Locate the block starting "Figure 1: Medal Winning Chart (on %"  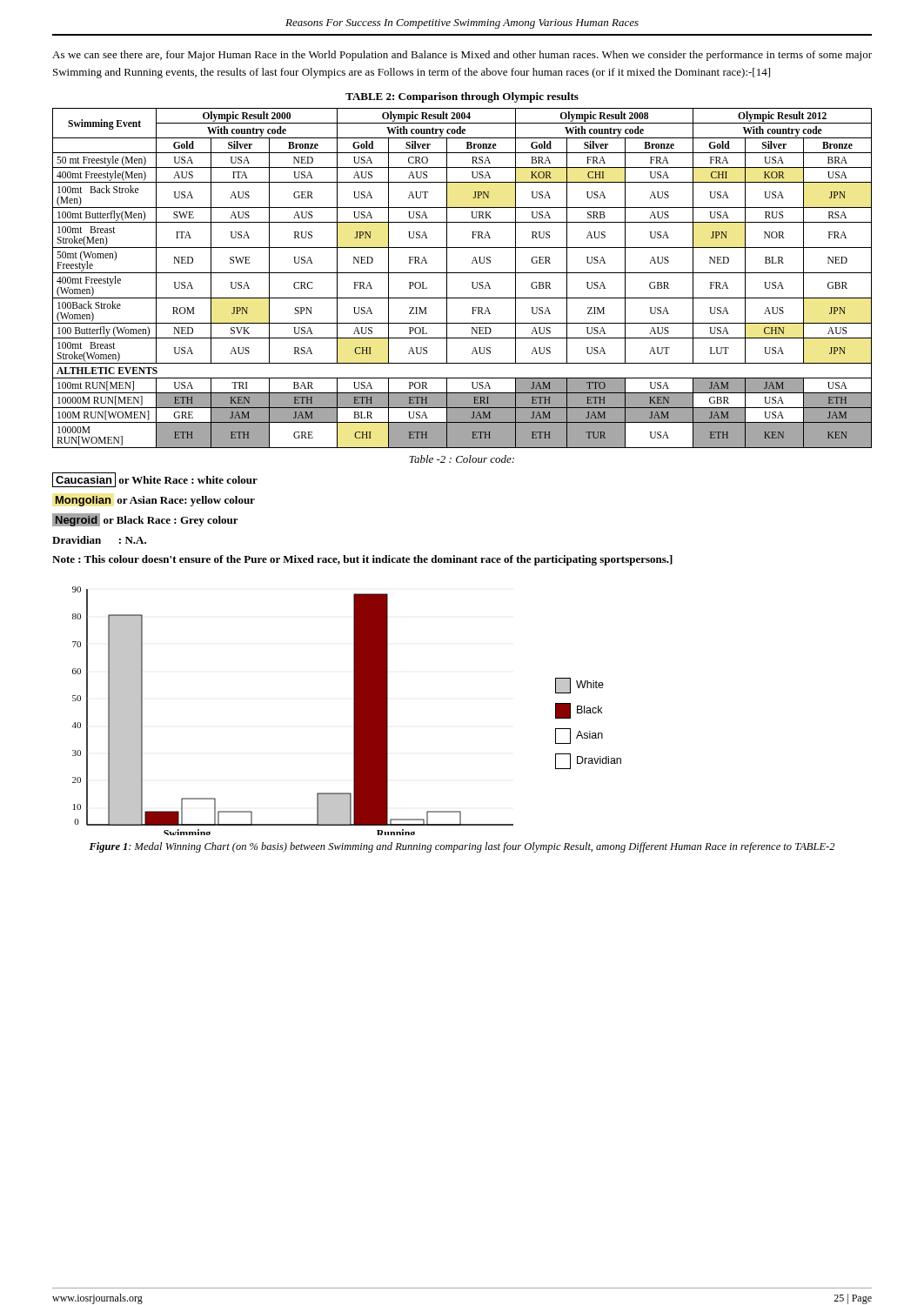(x=462, y=847)
